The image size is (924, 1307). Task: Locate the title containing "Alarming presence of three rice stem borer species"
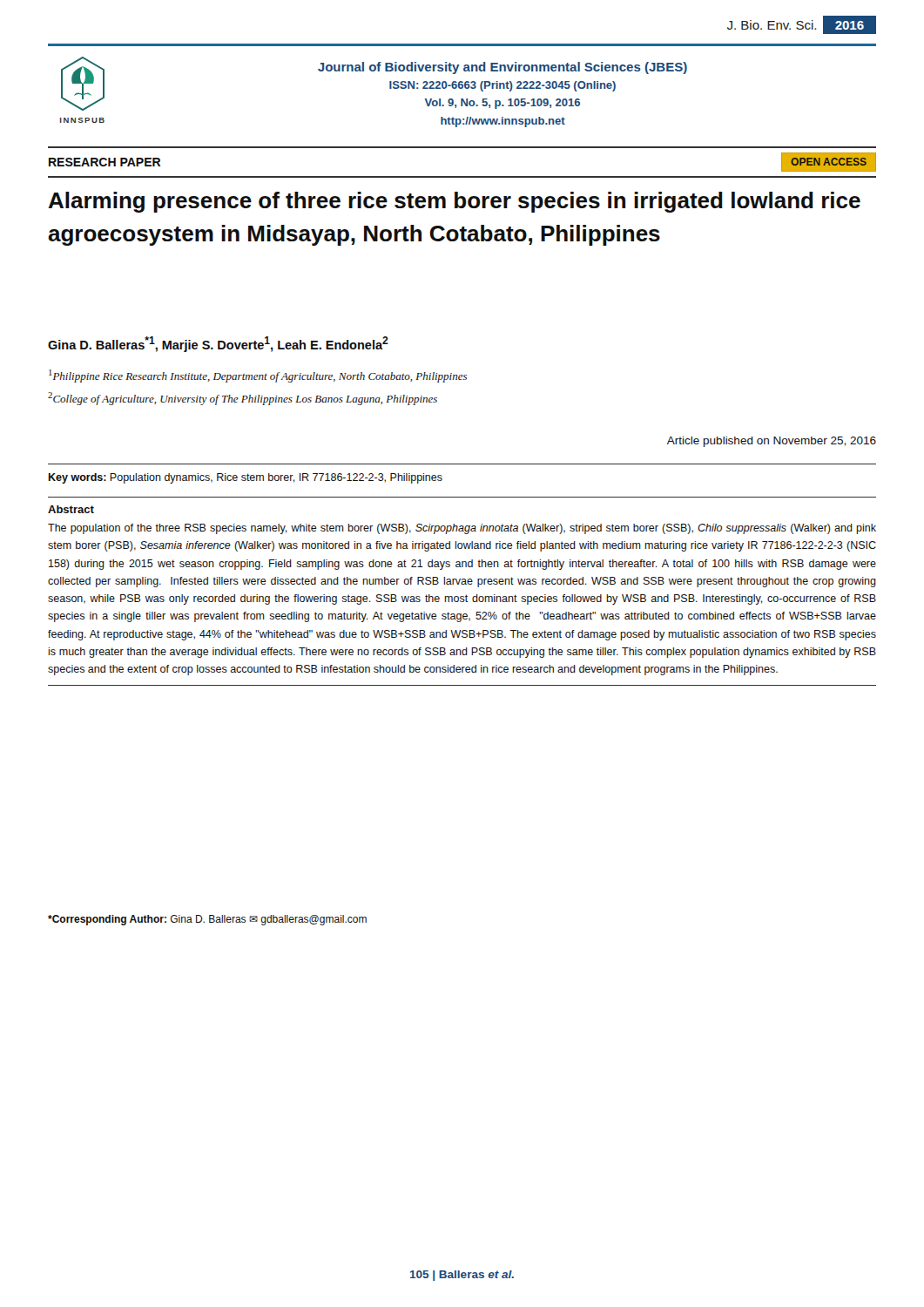tap(454, 217)
